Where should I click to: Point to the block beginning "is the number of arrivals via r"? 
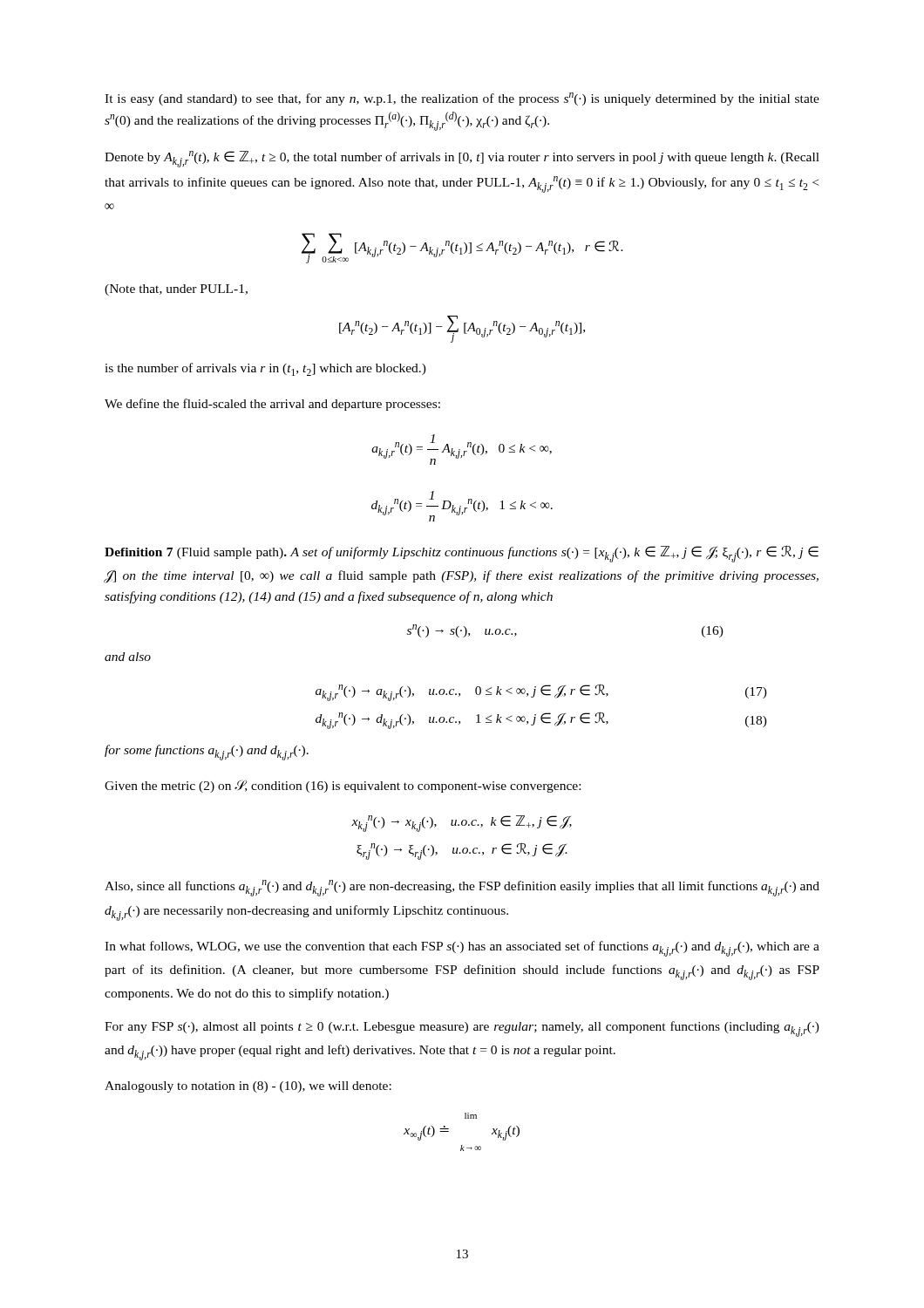tap(265, 369)
